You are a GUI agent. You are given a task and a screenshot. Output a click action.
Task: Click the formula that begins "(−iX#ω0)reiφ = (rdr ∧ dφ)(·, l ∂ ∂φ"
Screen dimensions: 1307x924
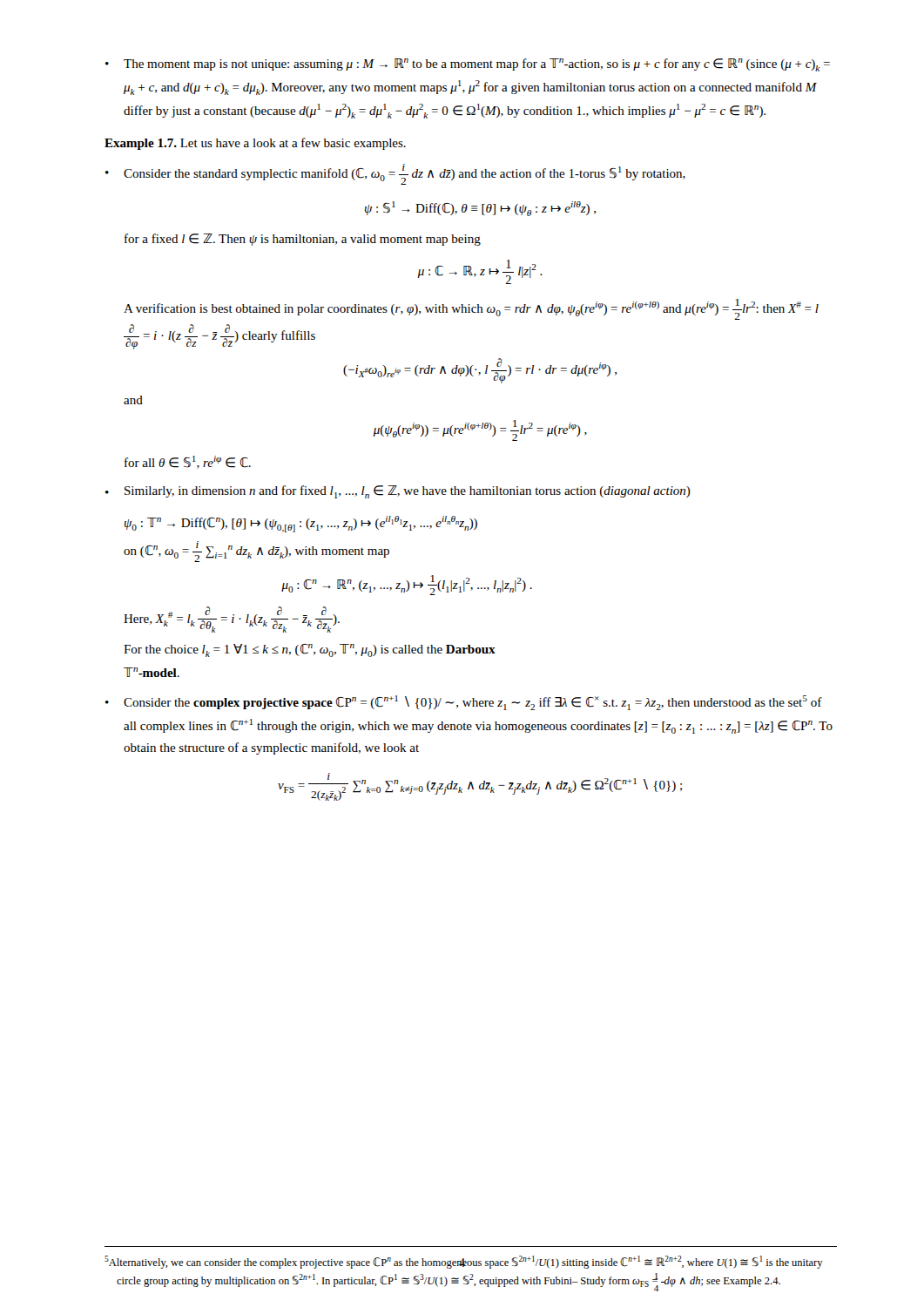coord(480,370)
